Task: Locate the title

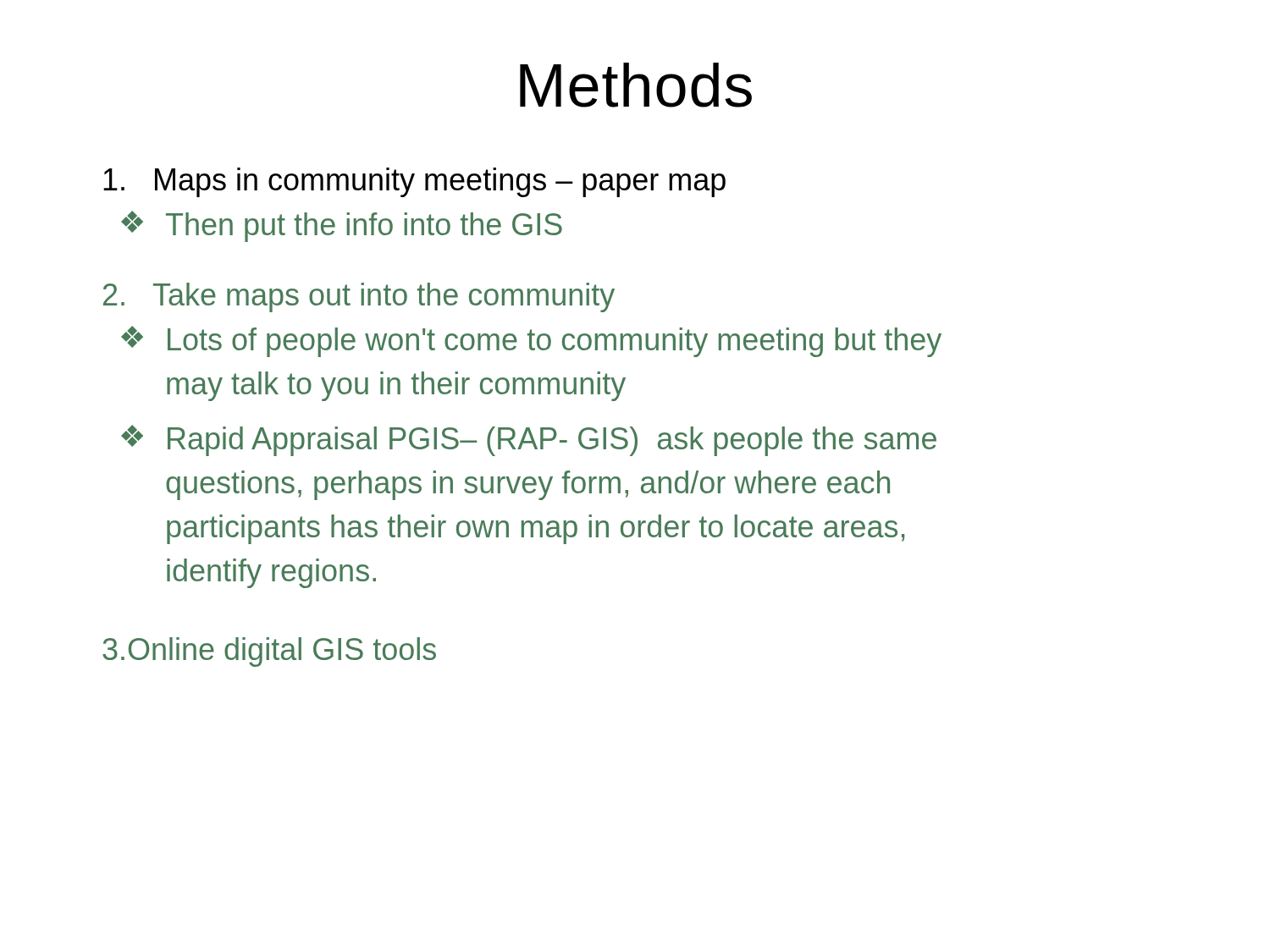Action: pyautogui.click(x=635, y=85)
